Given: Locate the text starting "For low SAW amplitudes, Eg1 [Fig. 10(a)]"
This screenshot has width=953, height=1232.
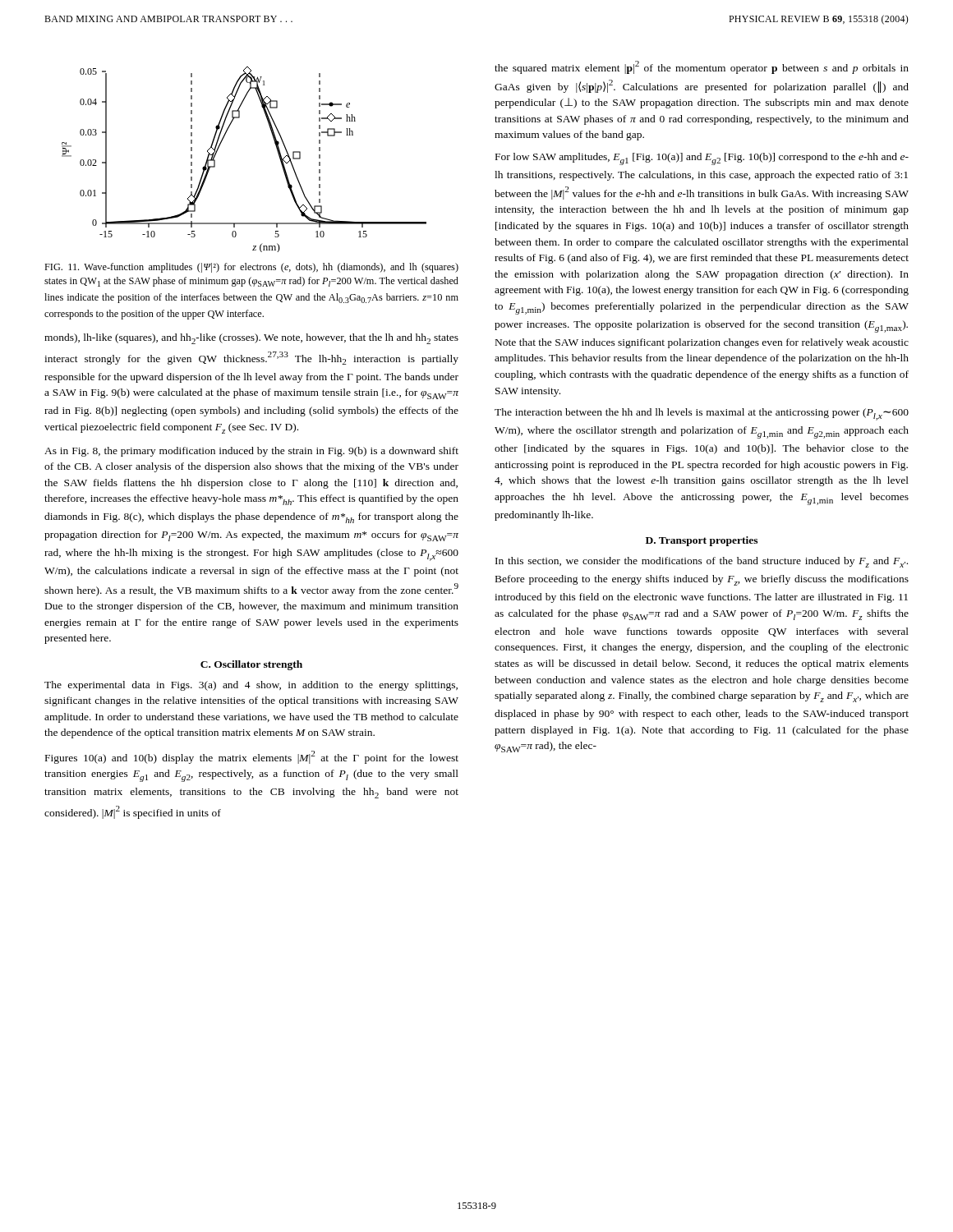Looking at the screenshot, I should pyautogui.click(x=702, y=273).
